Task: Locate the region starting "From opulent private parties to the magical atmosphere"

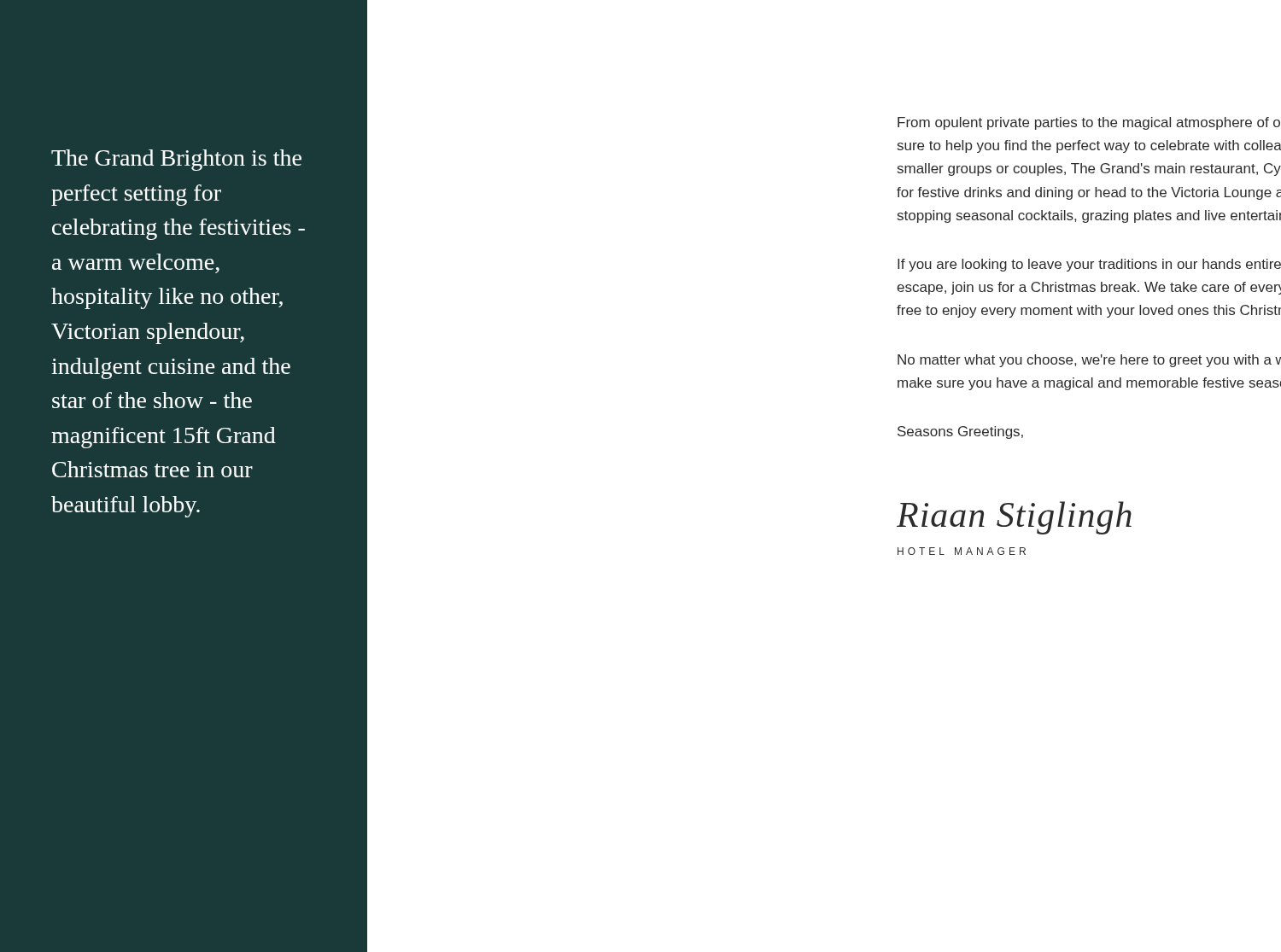Action: tap(1089, 169)
